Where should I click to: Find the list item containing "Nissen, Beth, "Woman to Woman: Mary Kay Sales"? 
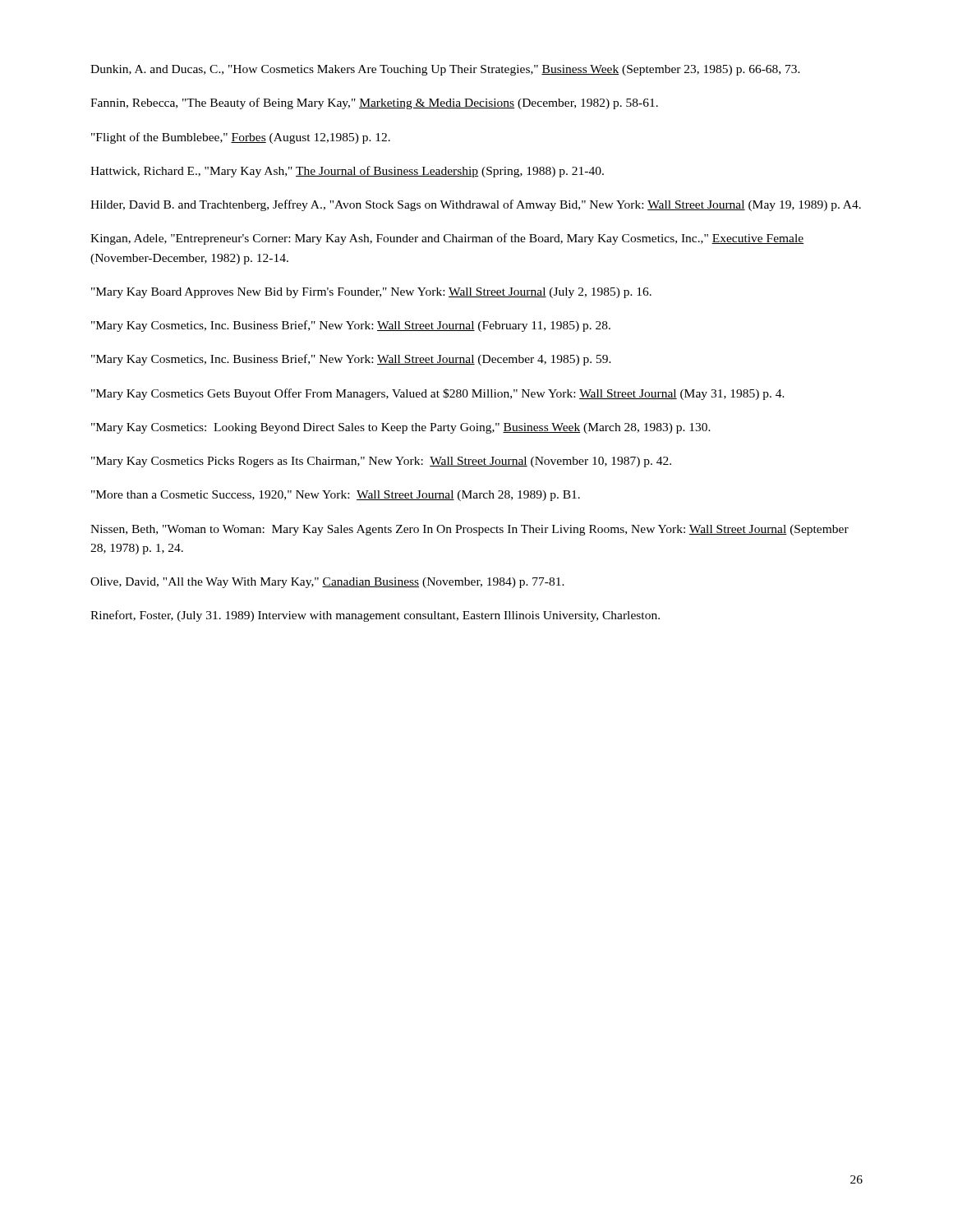click(469, 538)
